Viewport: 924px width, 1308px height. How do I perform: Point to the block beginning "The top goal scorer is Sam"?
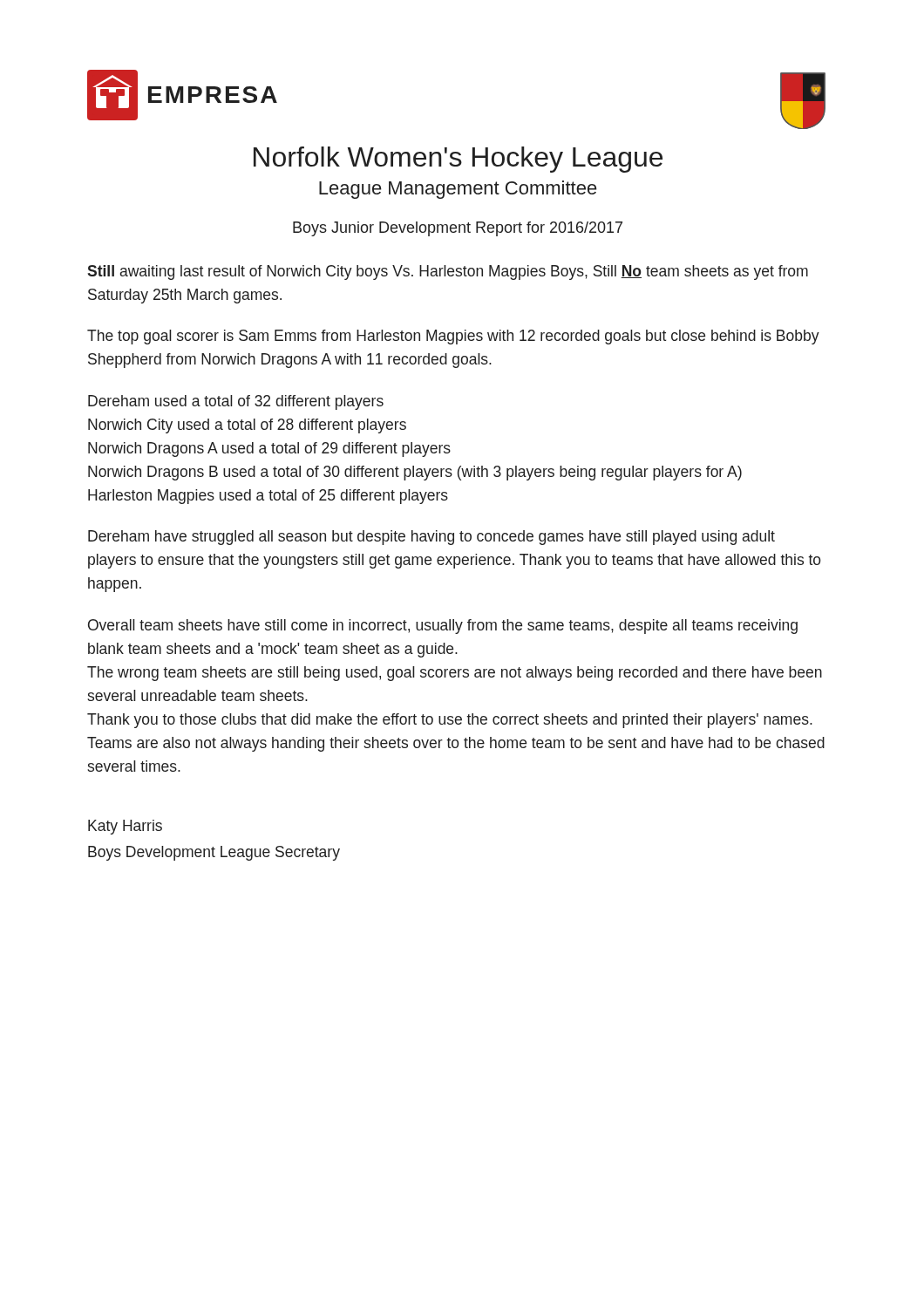tap(453, 348)
